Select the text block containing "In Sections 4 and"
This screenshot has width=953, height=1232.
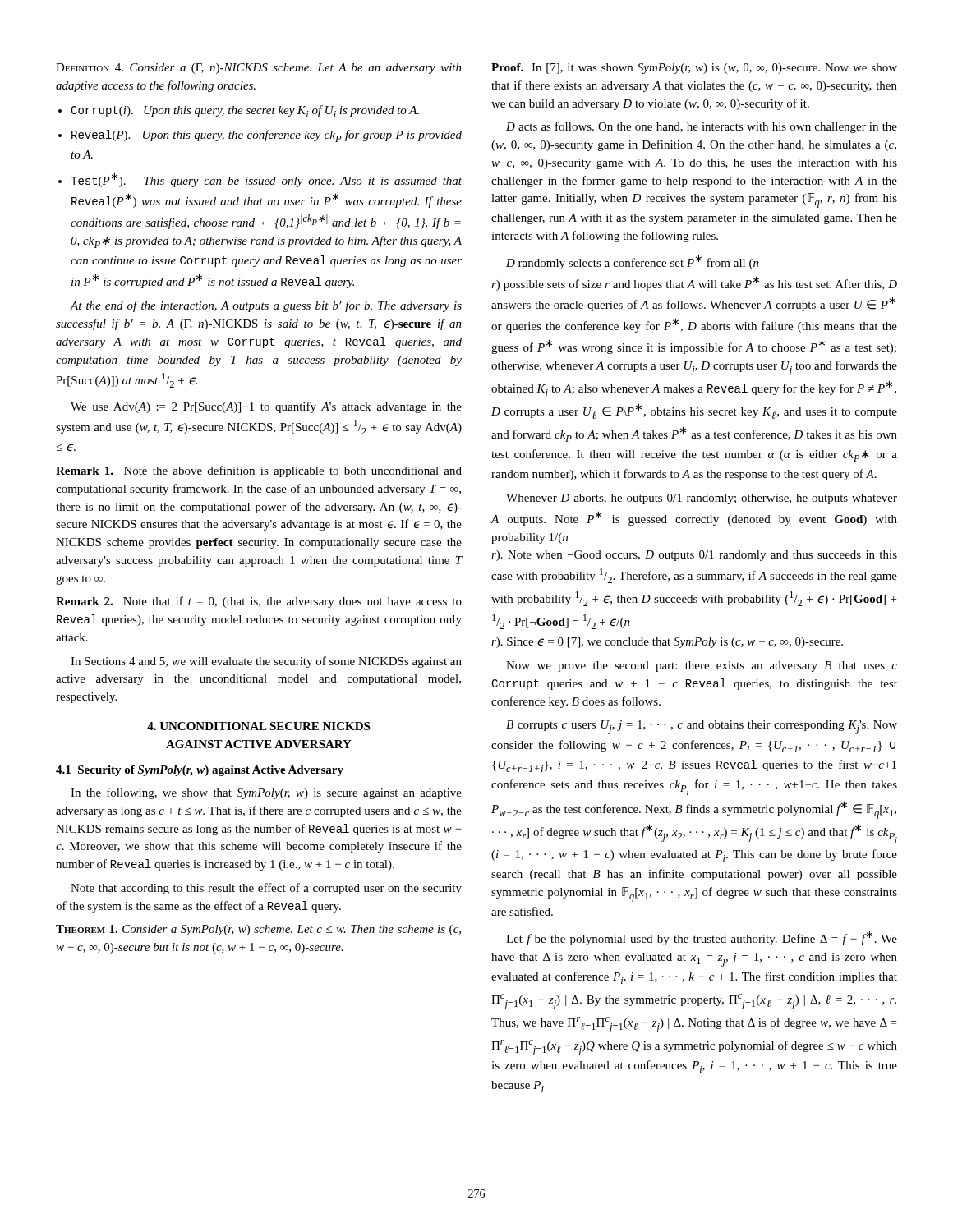pyautogui.click(x=259, y=679)
